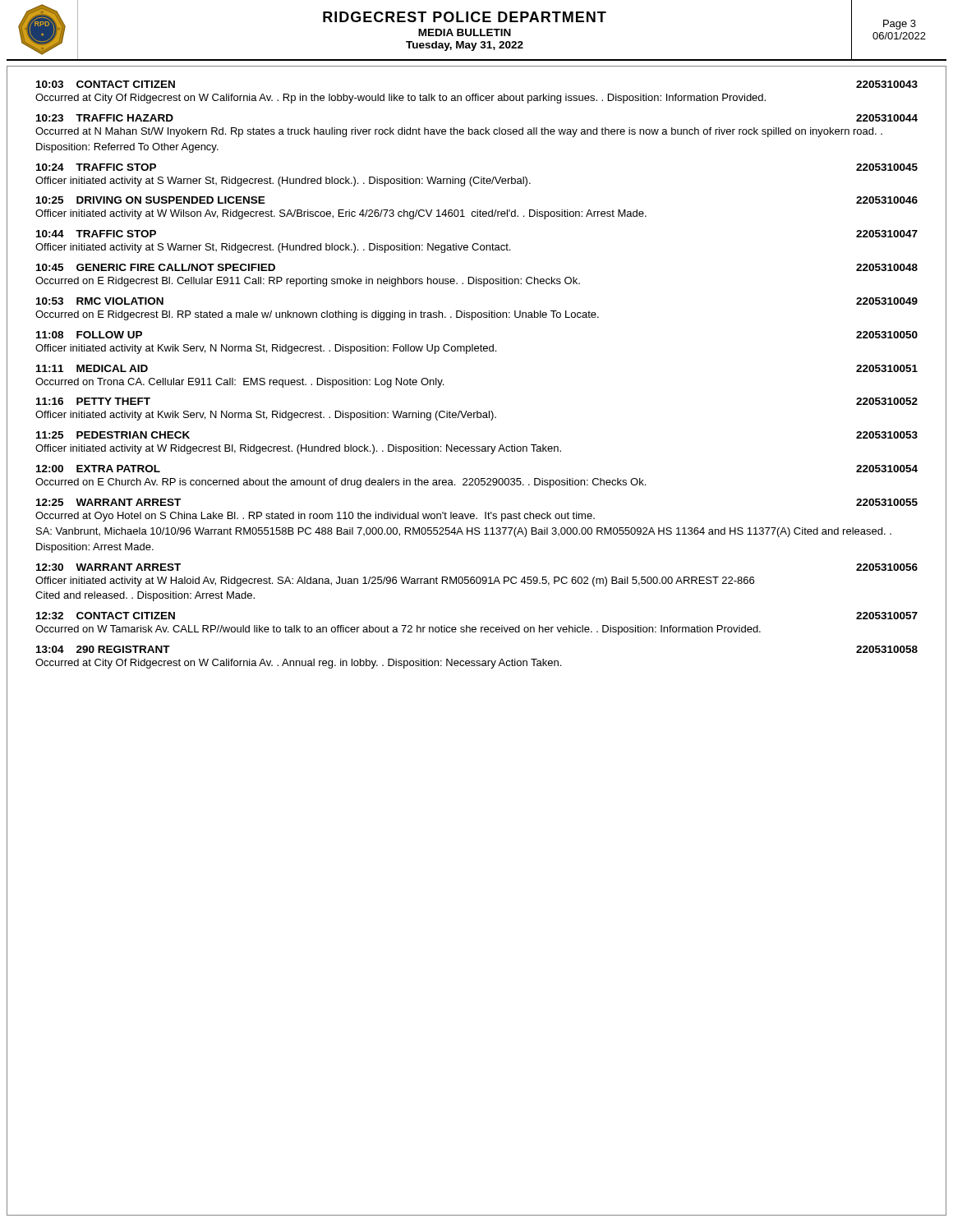This screenshot has height=1232, width=953.
Task: Click on the list item with the text "12:25 WARRANT ARREST 2205310055 Occurred at"
Action: [476, 525]
